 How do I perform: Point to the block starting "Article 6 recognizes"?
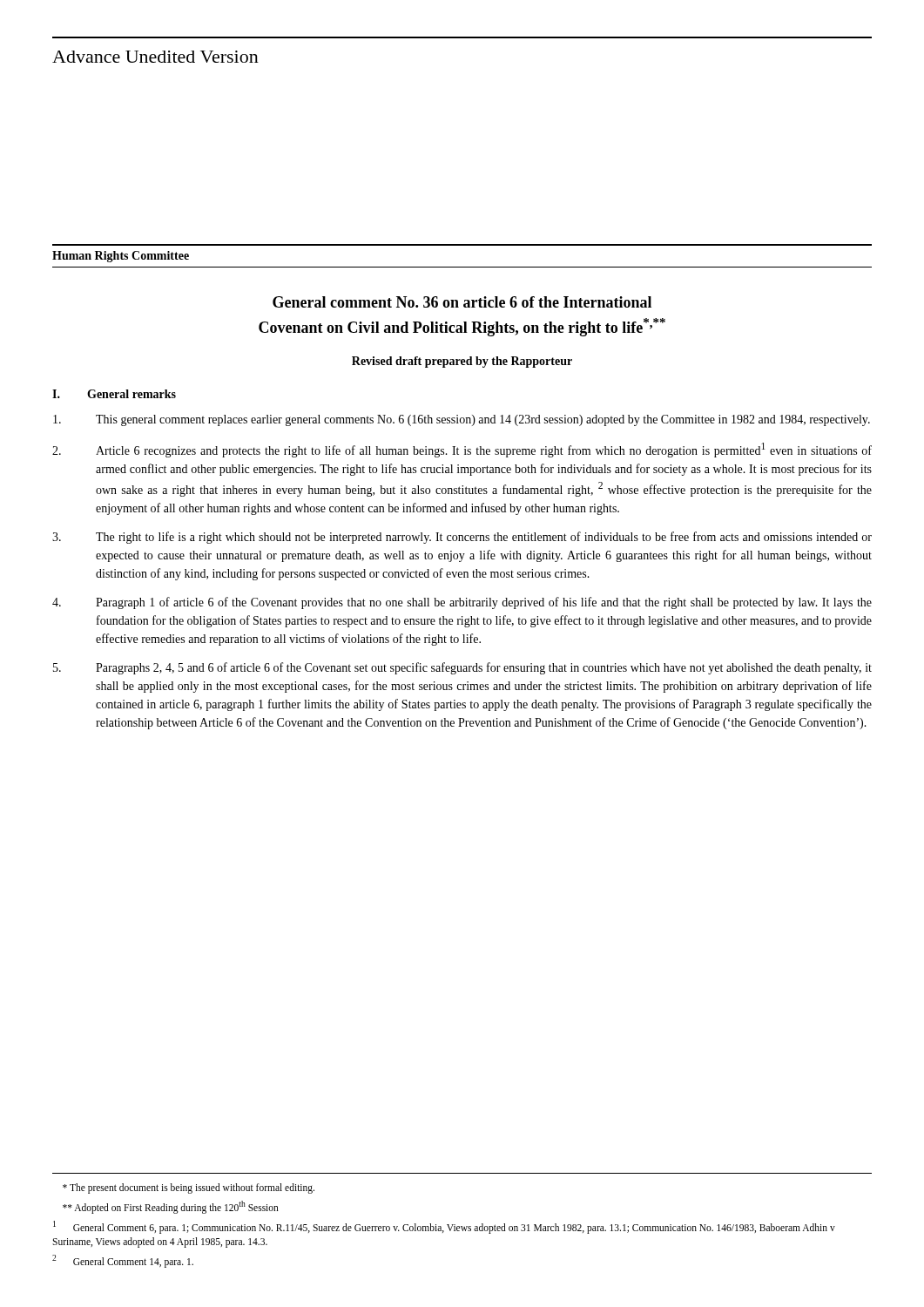(462, 478)
